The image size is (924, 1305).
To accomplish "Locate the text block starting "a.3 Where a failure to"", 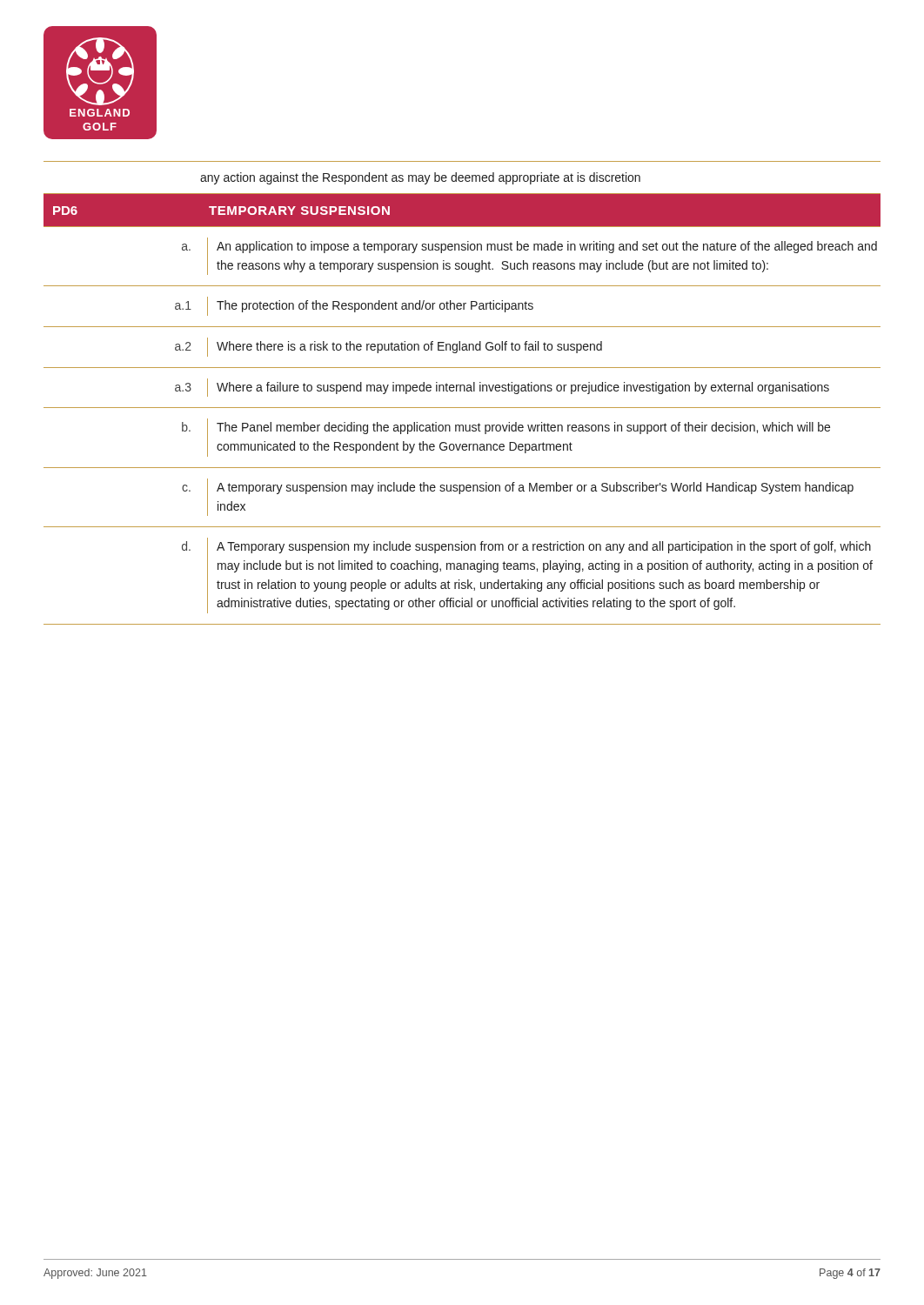I will click(462, 388).
